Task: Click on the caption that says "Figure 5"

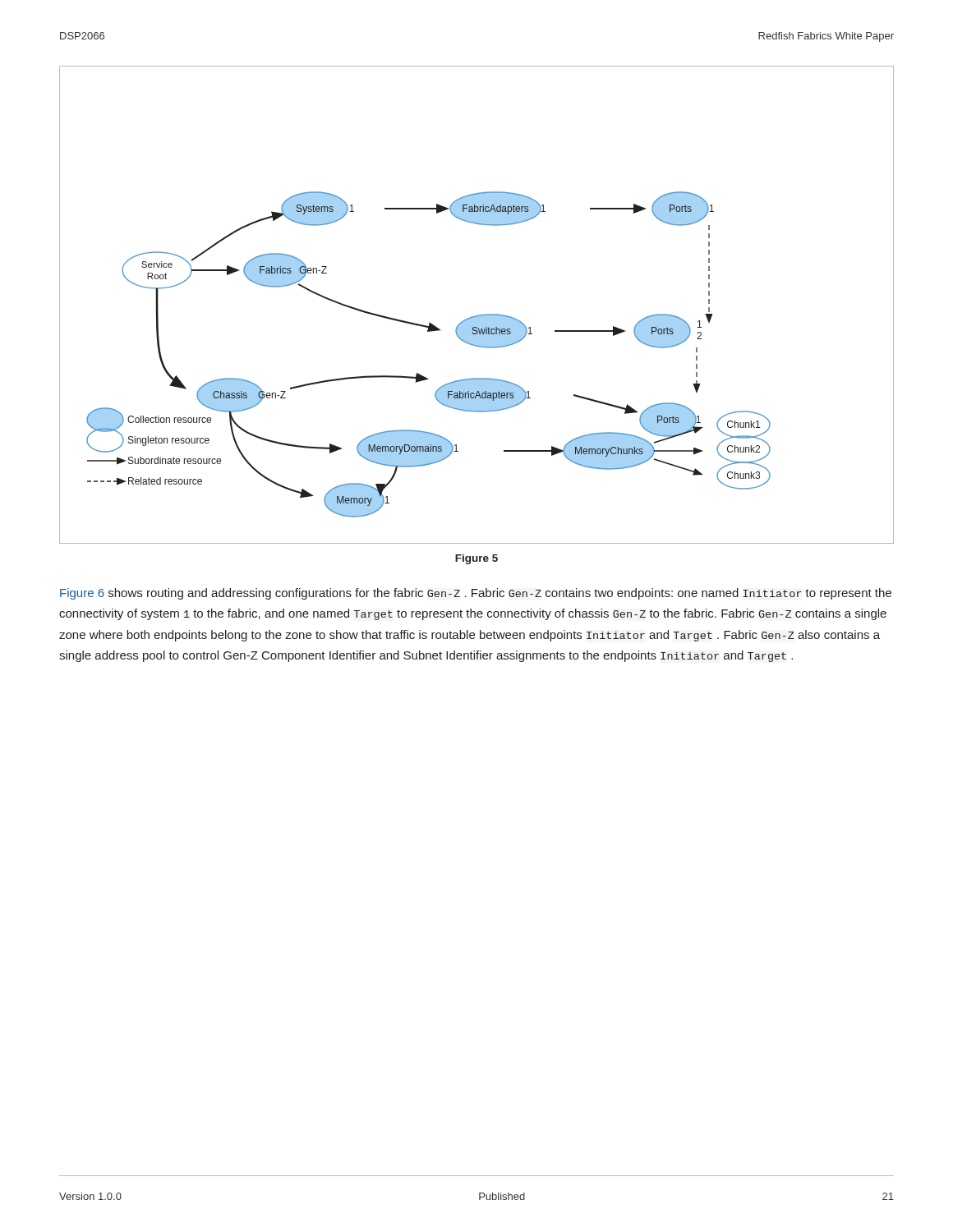Action: coord(476,558)
